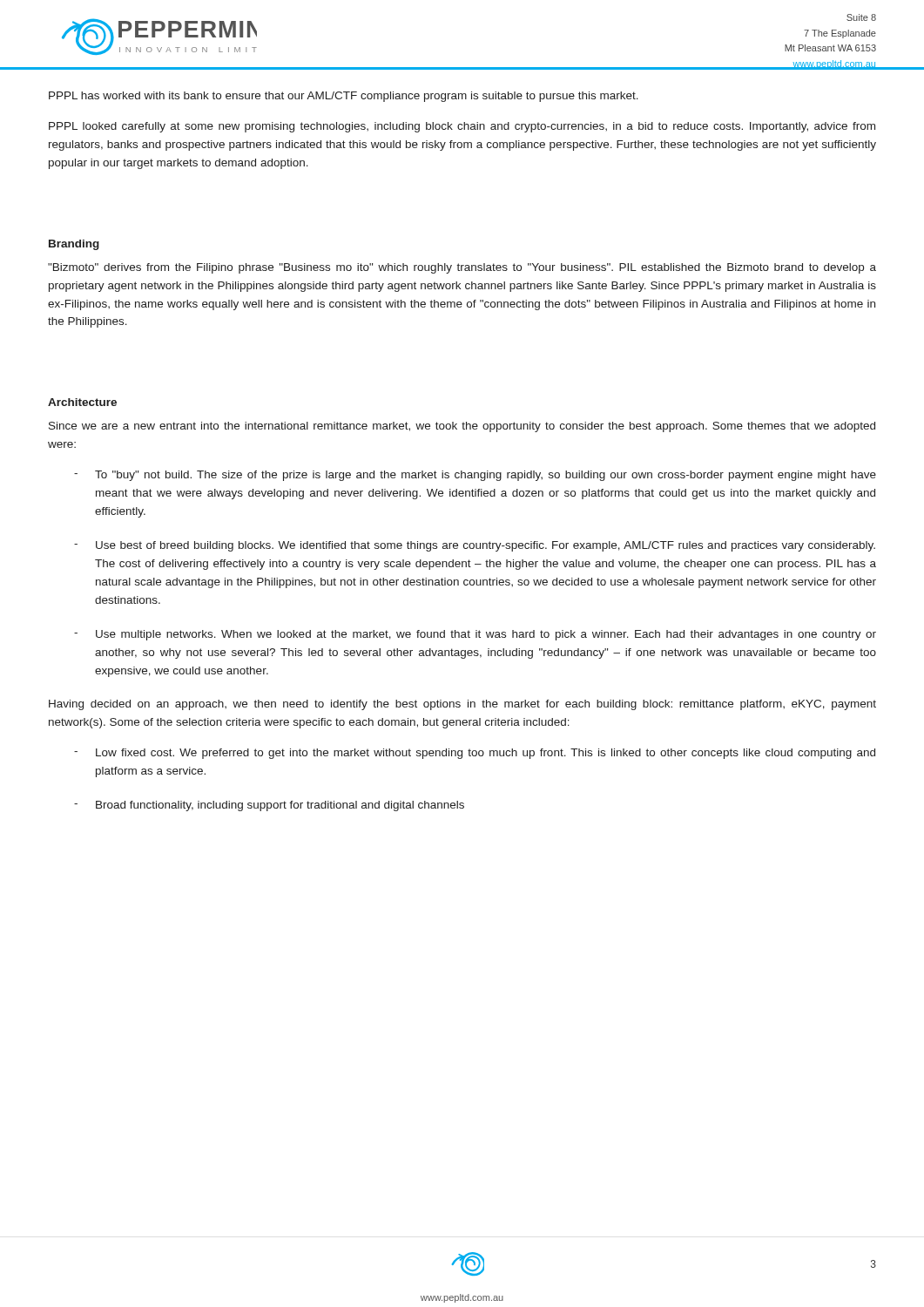Point to the text block starting "PPPL looked carefully"
924x1307 pixels.
[x=462, y=144]
